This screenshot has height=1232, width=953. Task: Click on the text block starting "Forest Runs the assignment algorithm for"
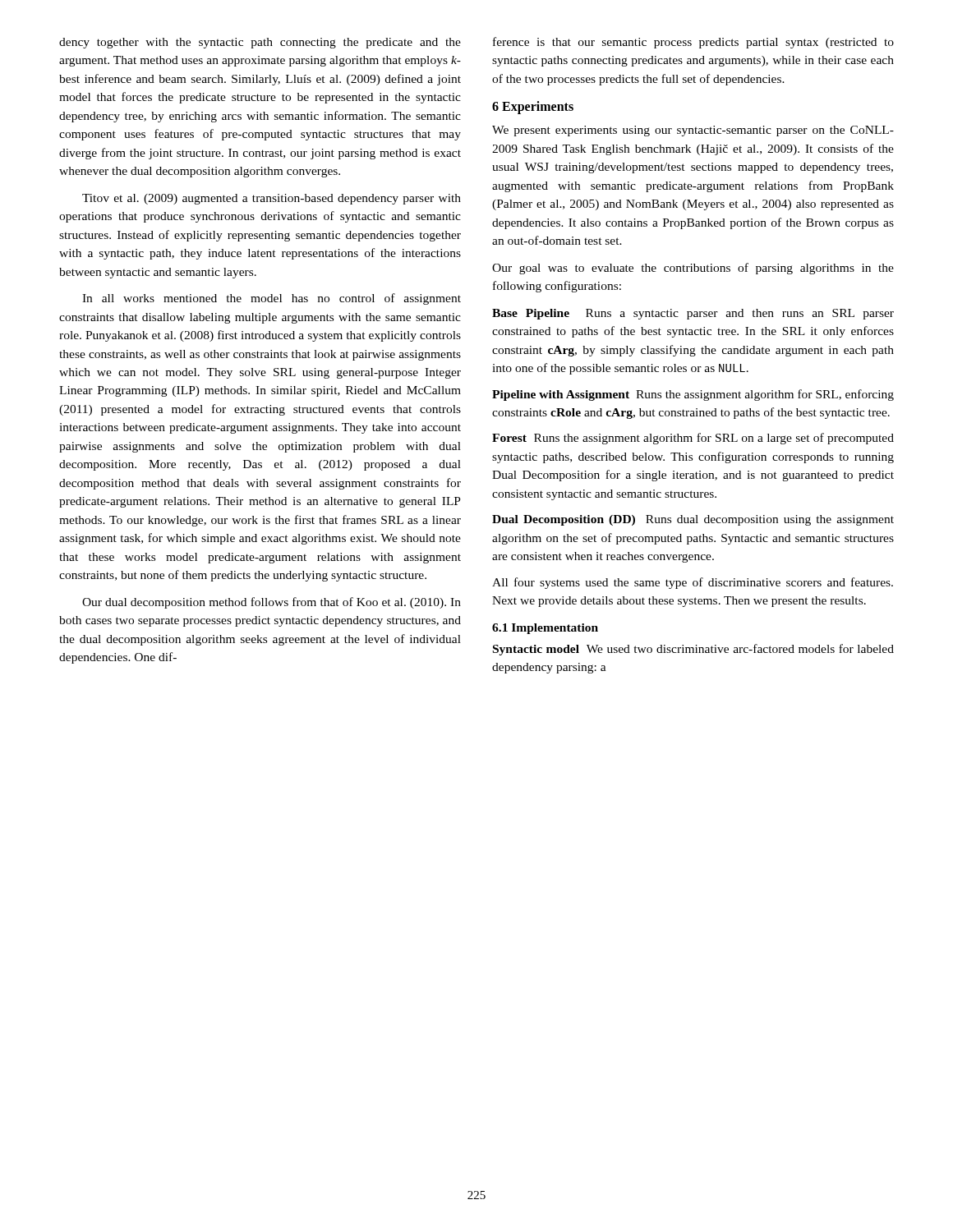(693, 466)
